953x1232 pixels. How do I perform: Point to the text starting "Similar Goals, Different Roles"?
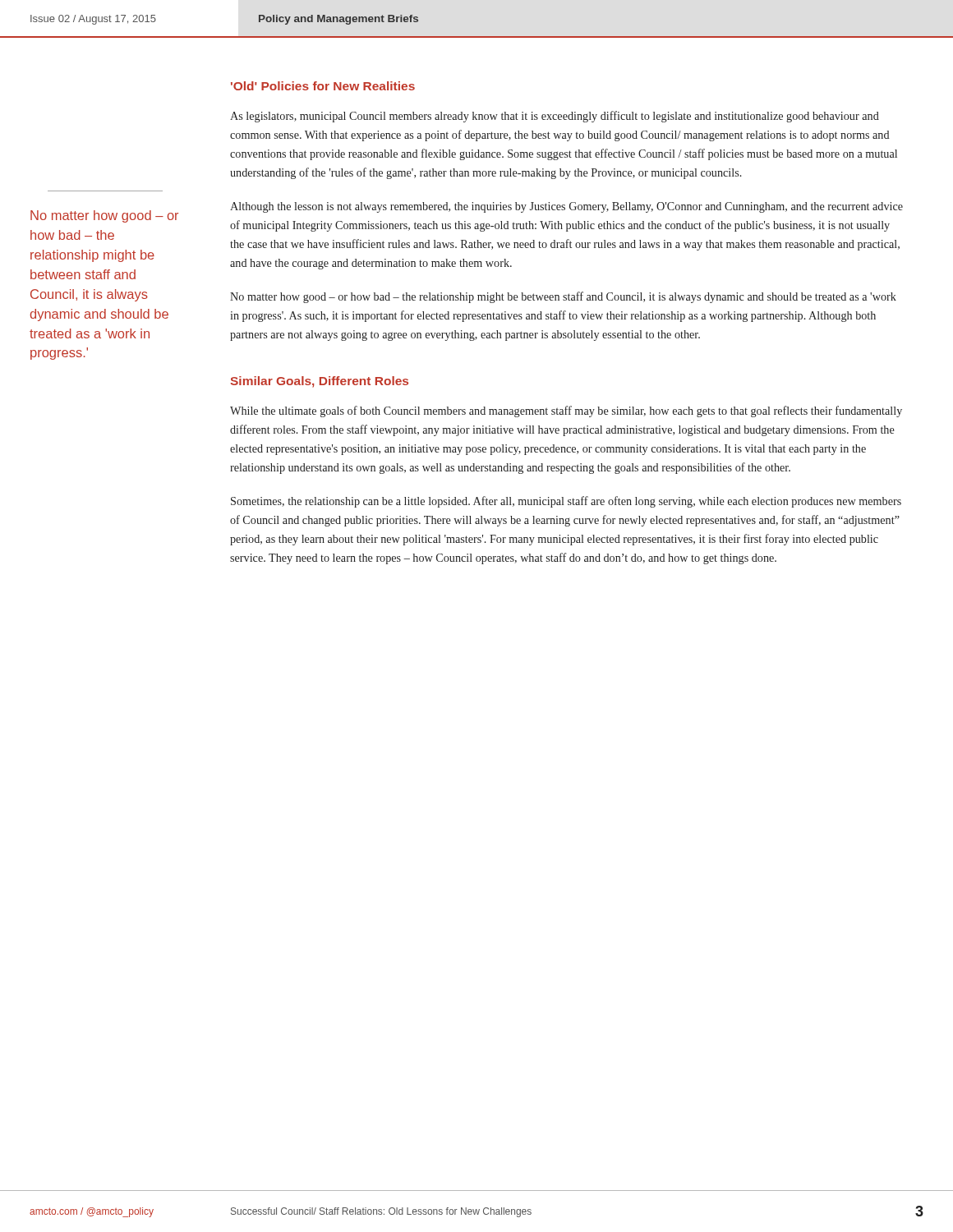320,381
